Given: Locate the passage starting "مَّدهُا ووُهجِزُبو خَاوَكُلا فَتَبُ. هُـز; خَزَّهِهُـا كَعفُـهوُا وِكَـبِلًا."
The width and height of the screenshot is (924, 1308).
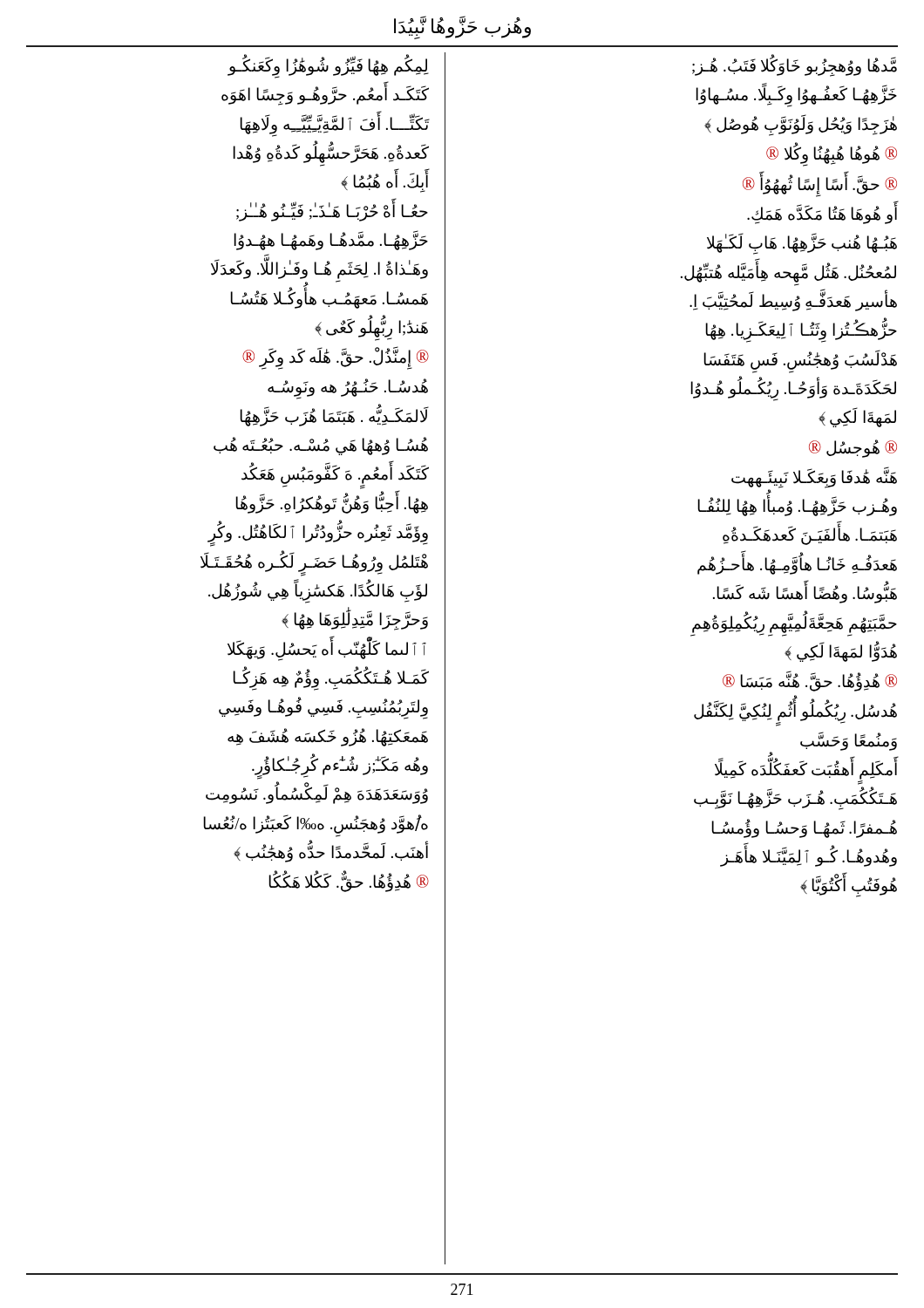Looking at the screenshot, I should 795,65.
